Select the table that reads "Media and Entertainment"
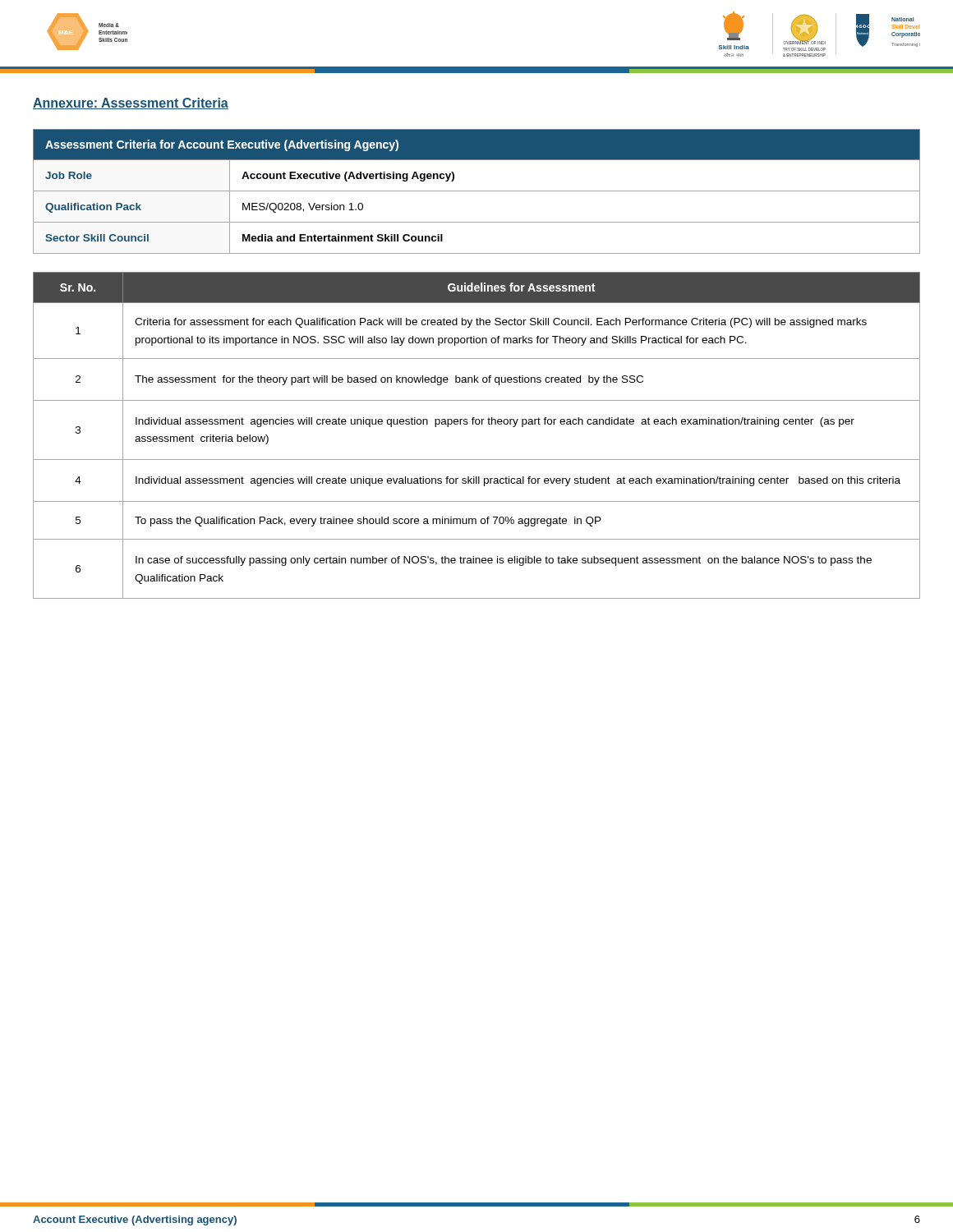 (476, 191)
